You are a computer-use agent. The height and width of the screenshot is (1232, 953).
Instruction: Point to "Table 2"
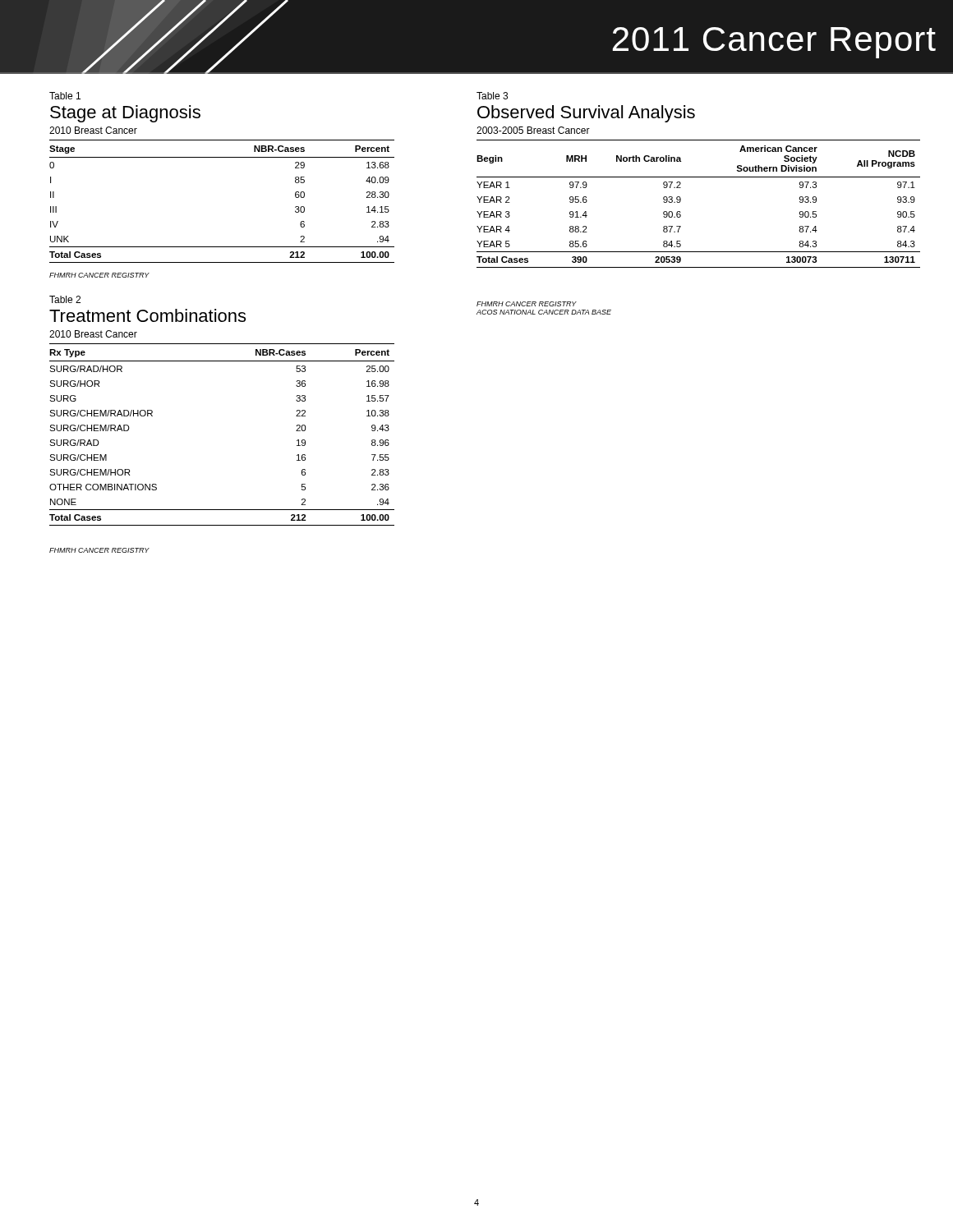point(65,300)
